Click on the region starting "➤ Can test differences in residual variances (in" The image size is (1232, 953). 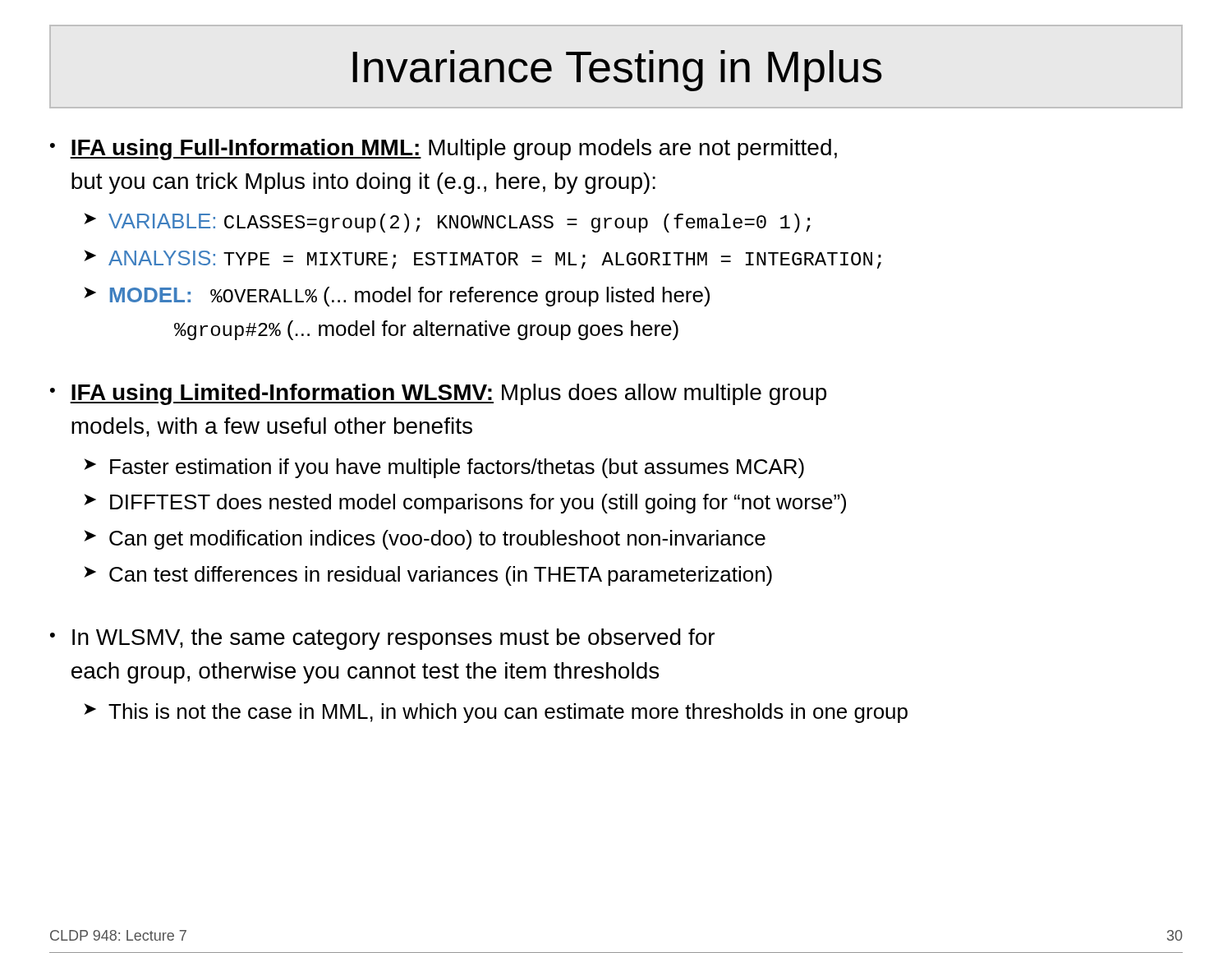coord(428,575)
